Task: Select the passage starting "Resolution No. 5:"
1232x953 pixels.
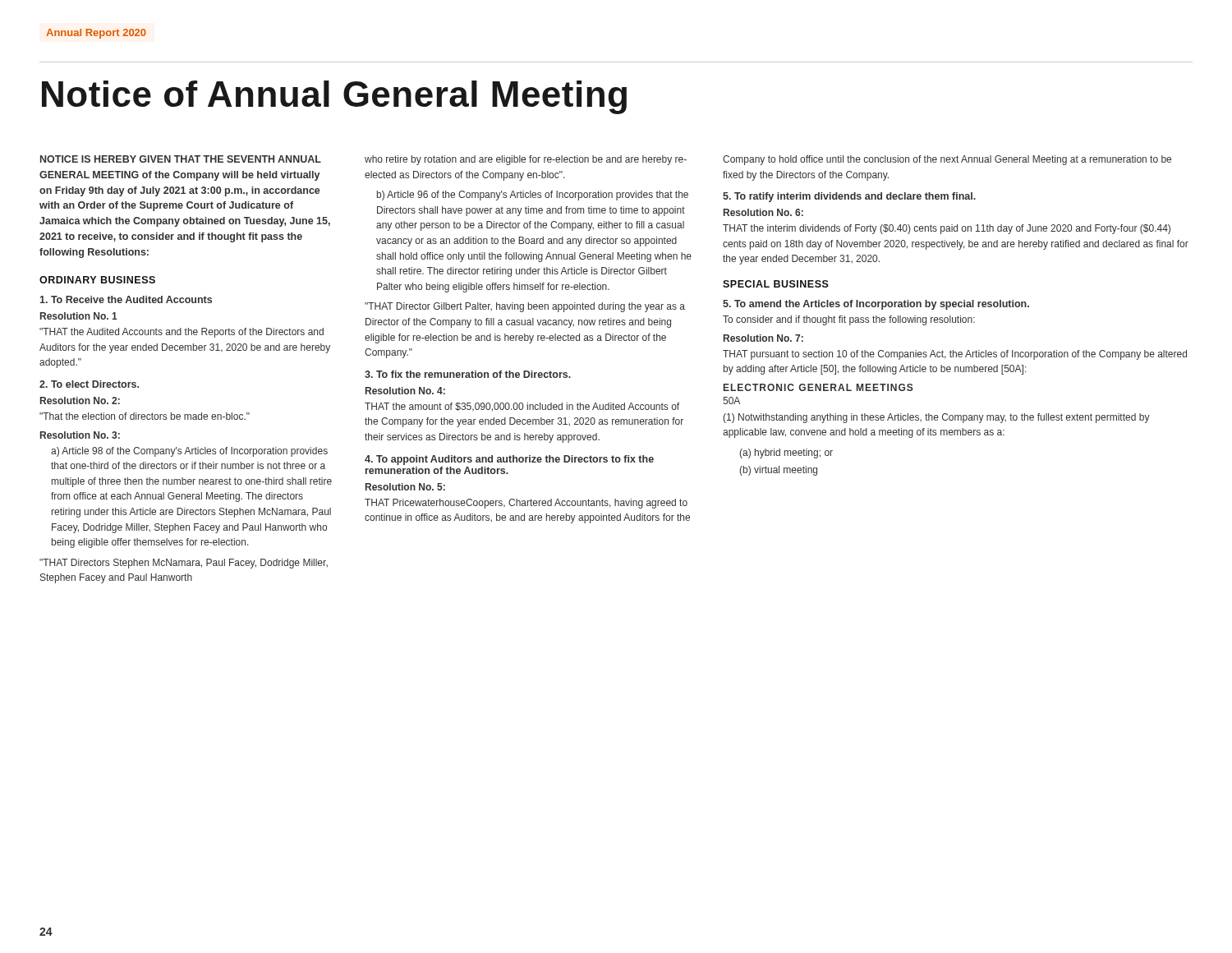Action: pyautogui.click(x=405, y=487)
